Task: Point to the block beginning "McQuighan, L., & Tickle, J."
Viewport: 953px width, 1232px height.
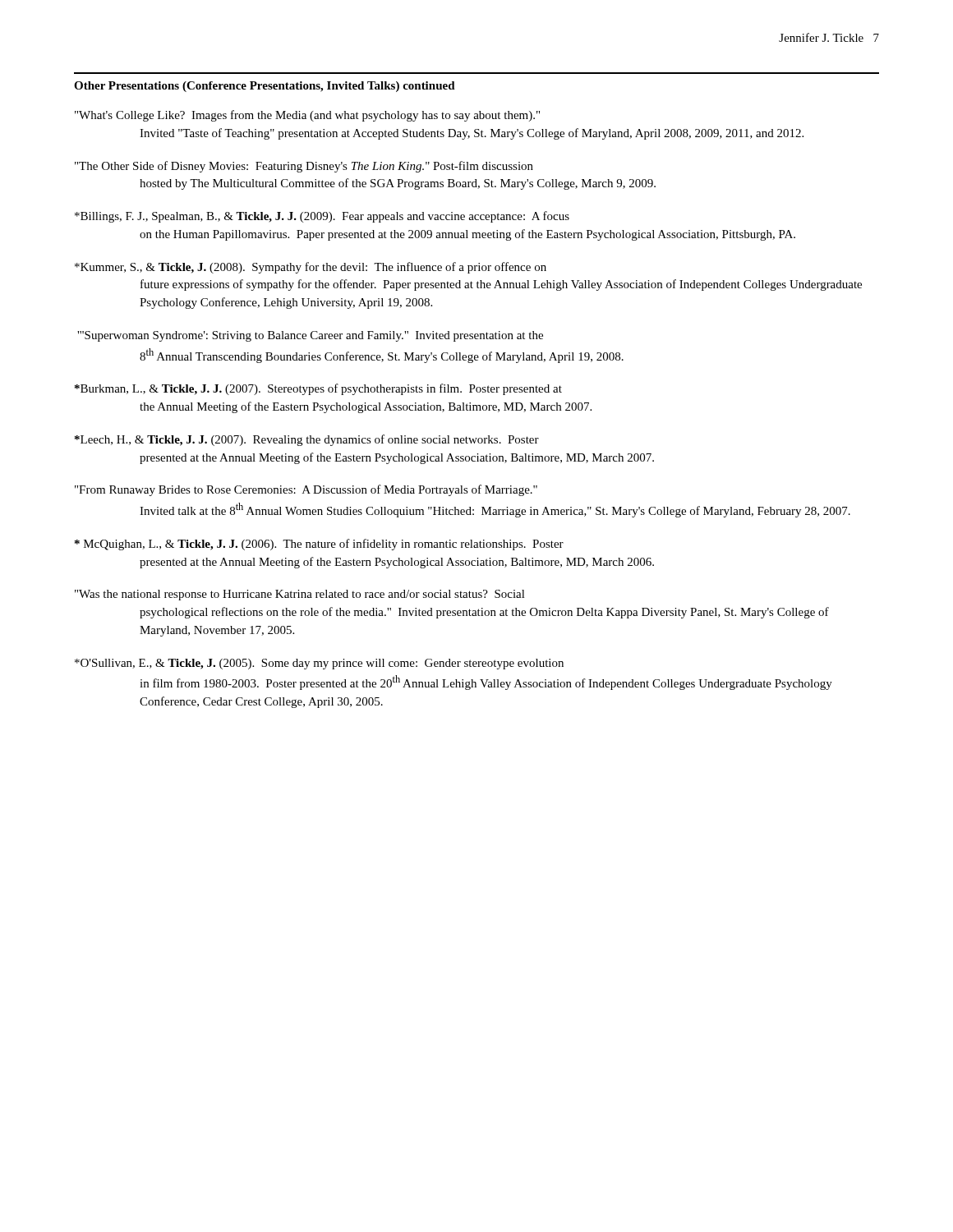Action: [476, 554]
